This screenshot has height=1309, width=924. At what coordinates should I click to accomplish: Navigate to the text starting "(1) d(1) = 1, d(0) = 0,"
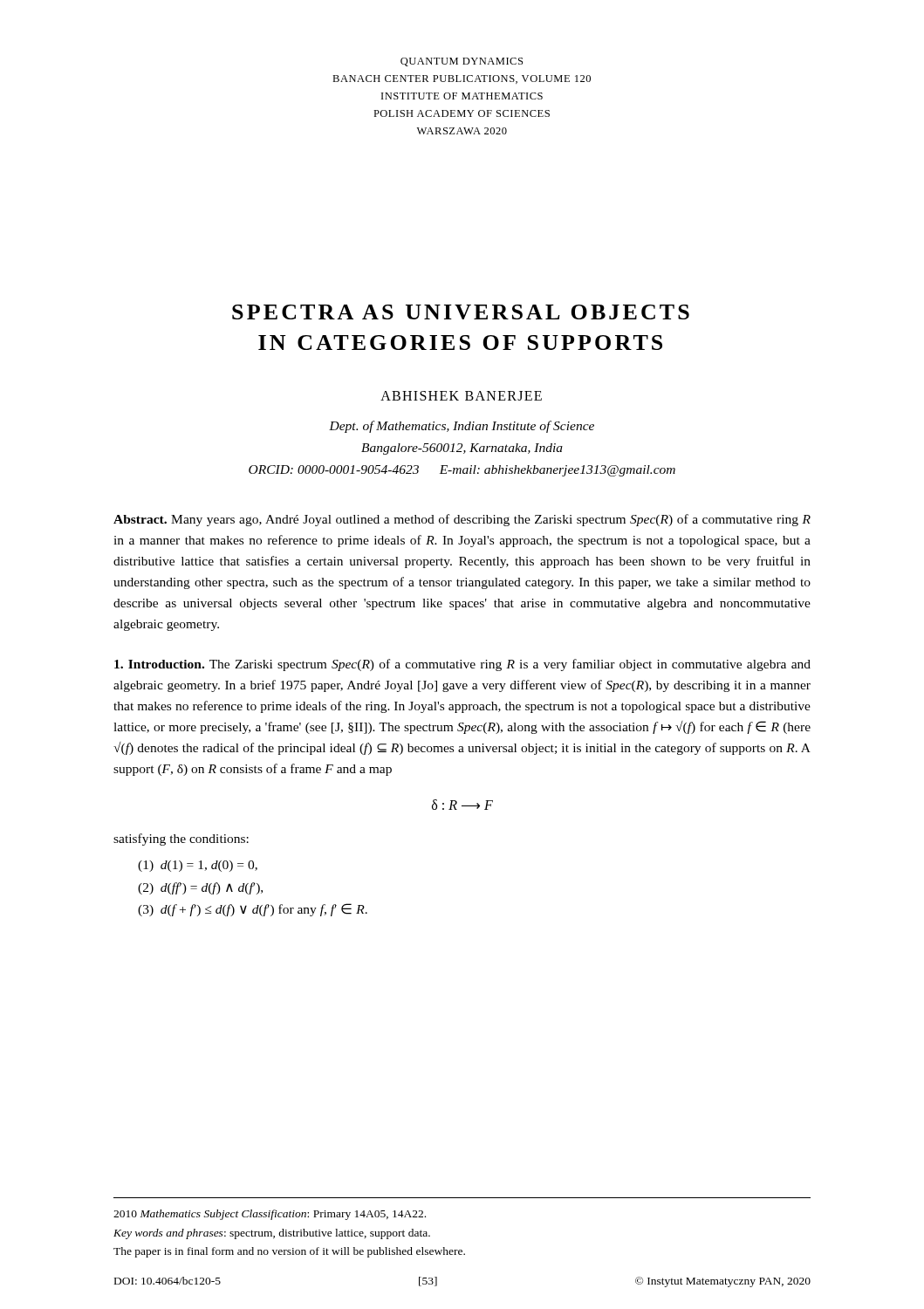(x=198, y=864)
